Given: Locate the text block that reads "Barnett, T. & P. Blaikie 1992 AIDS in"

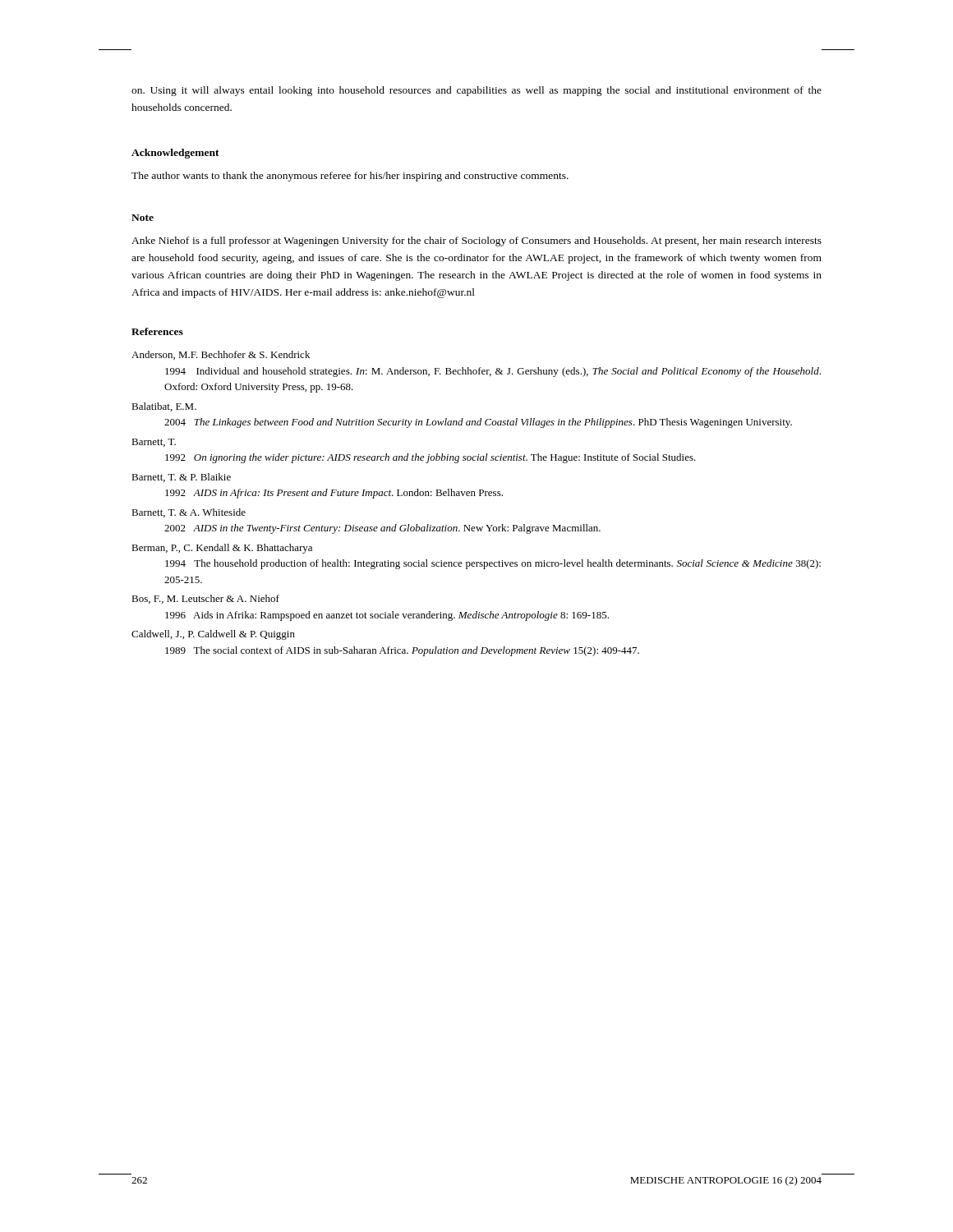Looking at the screenshot, I should click(x=476, y=485).
